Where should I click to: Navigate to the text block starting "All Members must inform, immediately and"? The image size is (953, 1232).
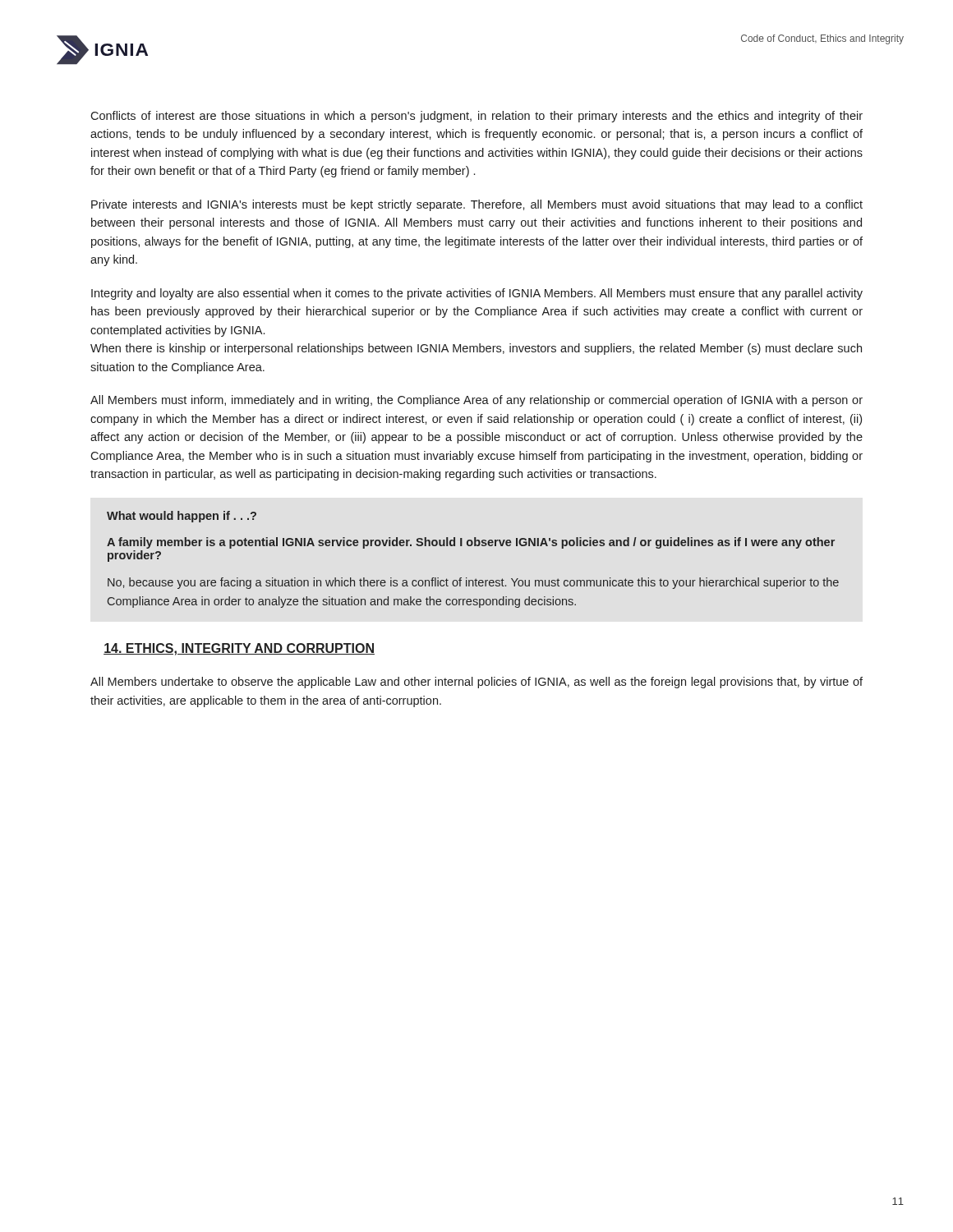(x=476, y=437)
